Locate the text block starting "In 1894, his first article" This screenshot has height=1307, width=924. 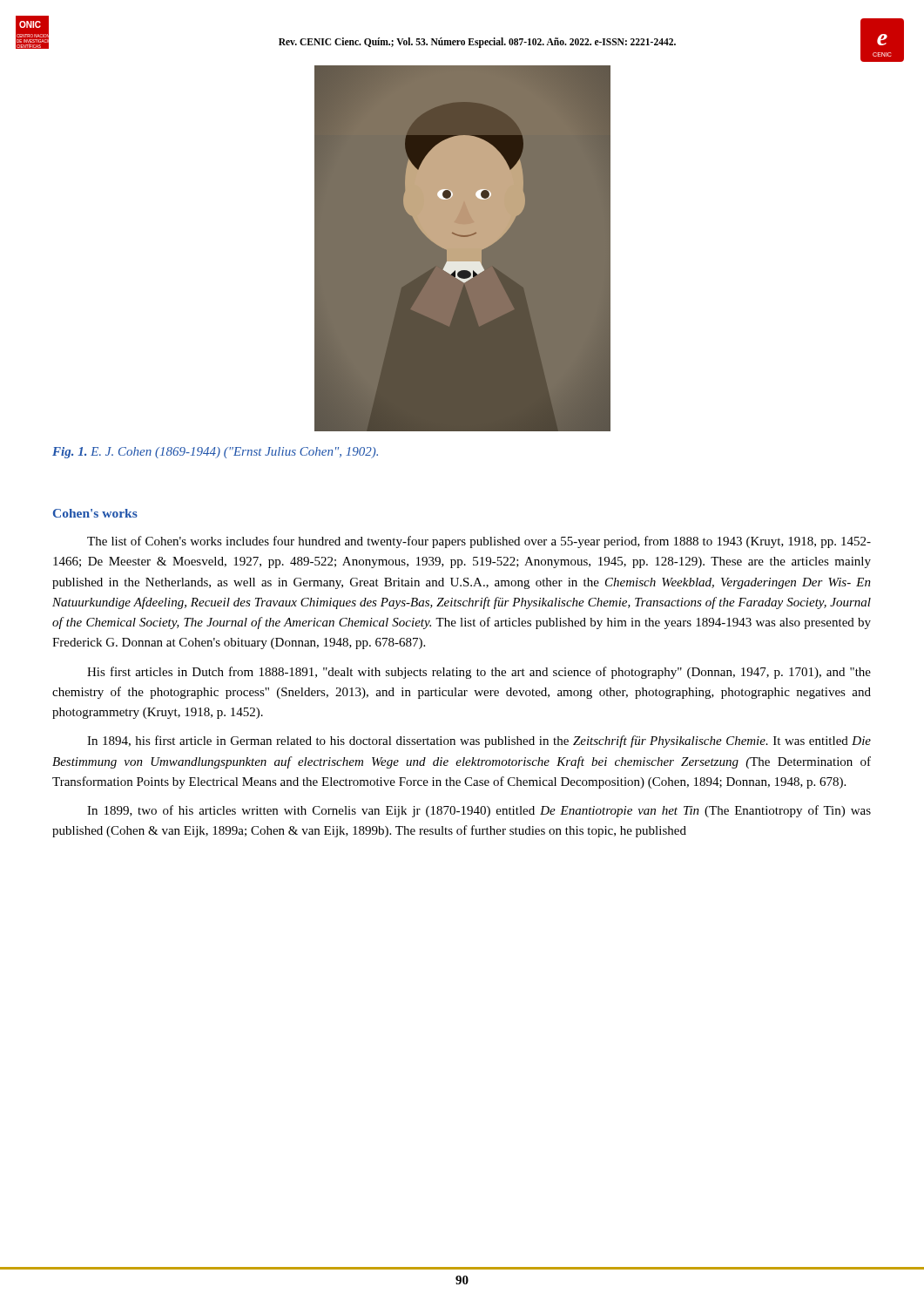pos(462,761)
